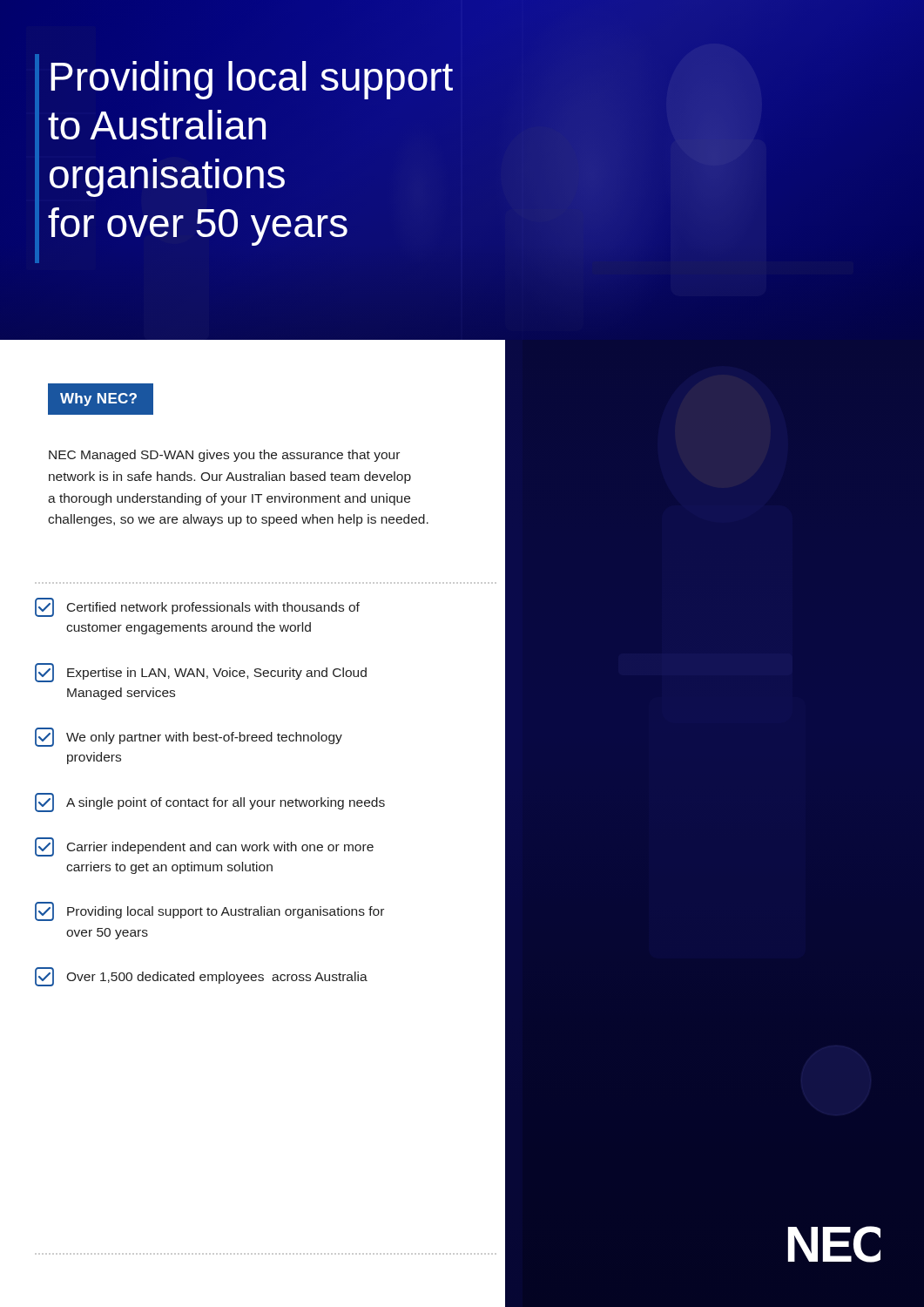Select the text block starting "Over 1,500 dedicated employees across Australia"
This screenshot has height=1307, width=924.
[x=201, y=976]
